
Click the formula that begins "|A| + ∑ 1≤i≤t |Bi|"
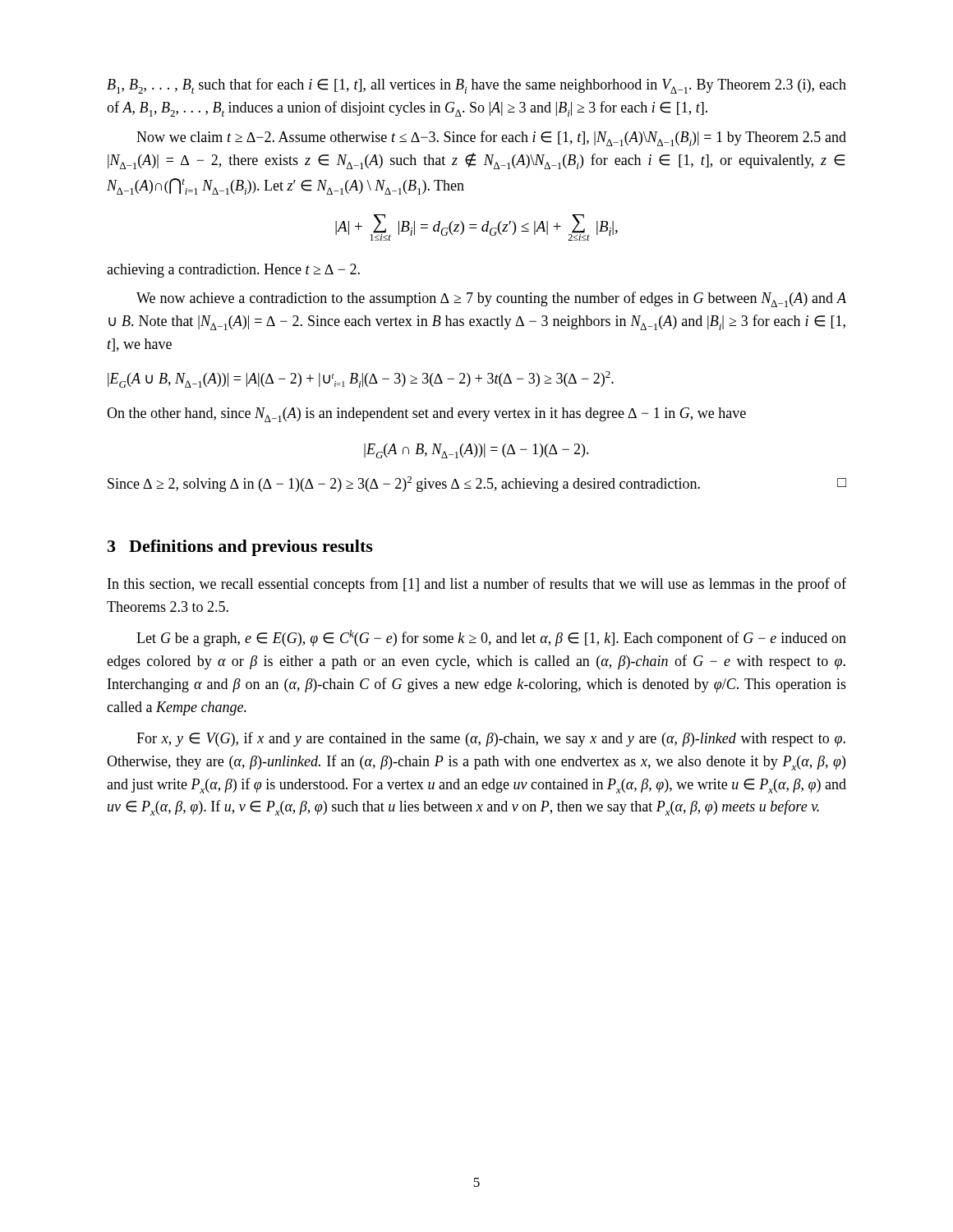click(x=476, y=228)
